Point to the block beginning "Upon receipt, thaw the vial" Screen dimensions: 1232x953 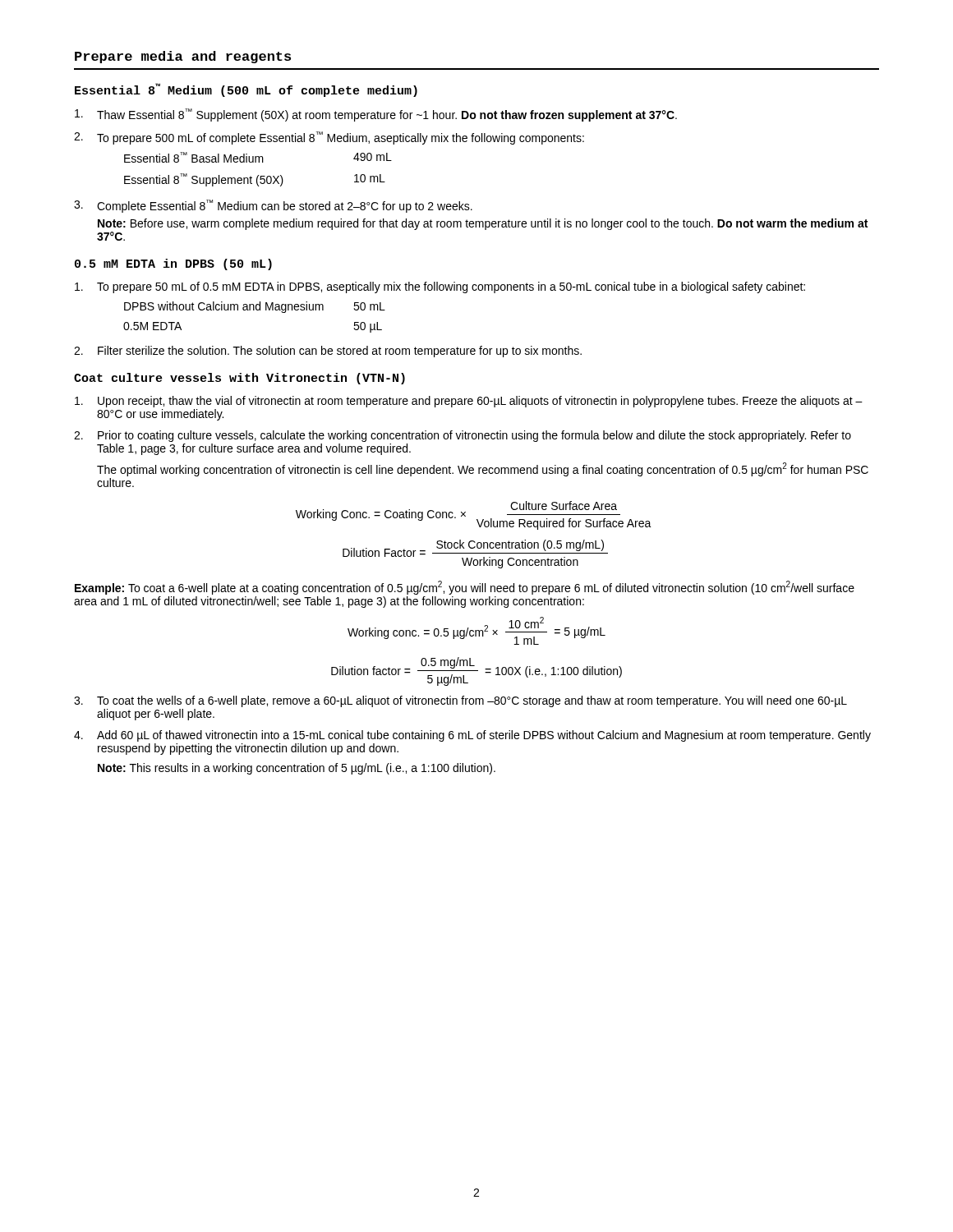(476, 408)
